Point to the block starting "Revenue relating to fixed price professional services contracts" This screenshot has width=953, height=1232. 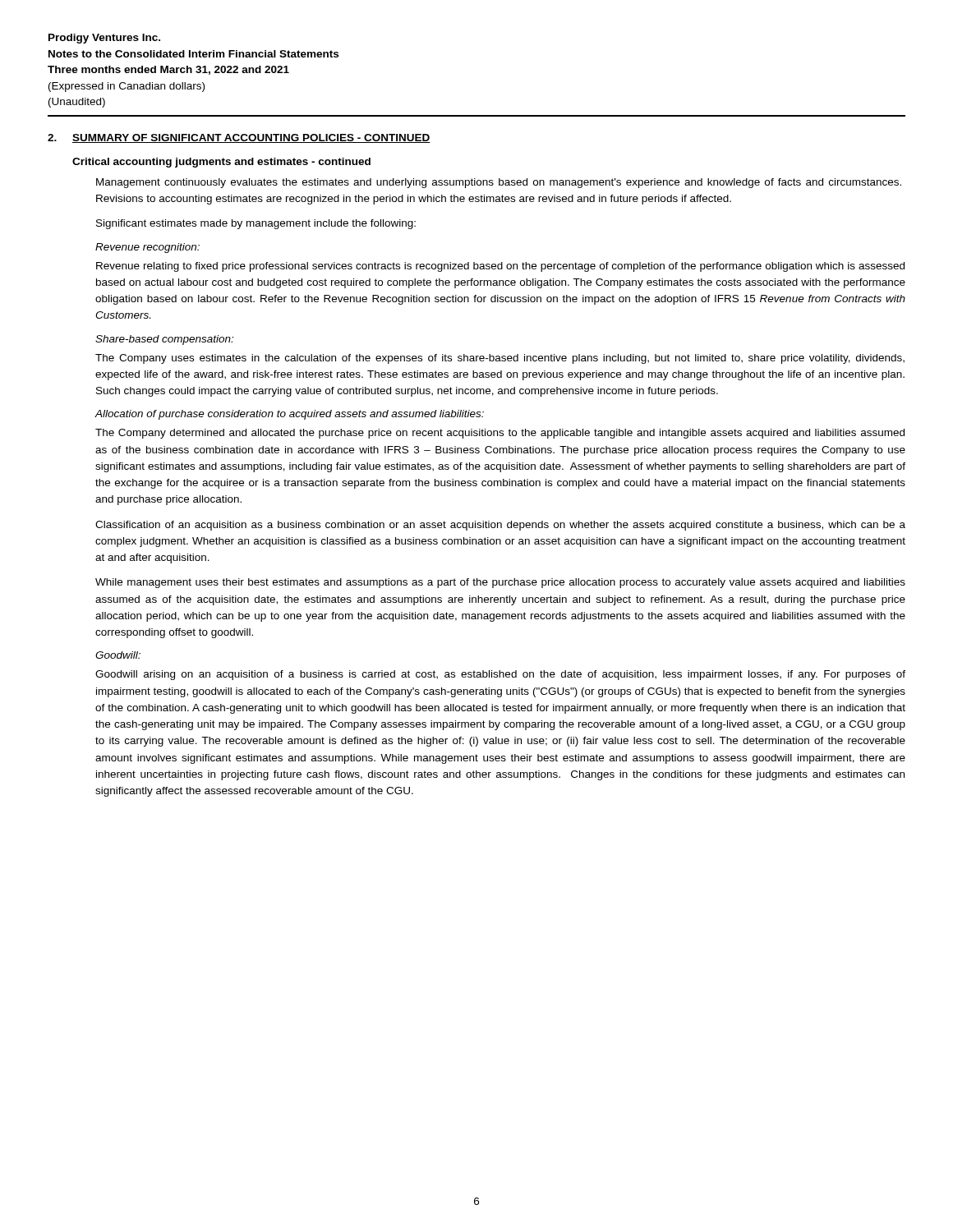(500, 290)
